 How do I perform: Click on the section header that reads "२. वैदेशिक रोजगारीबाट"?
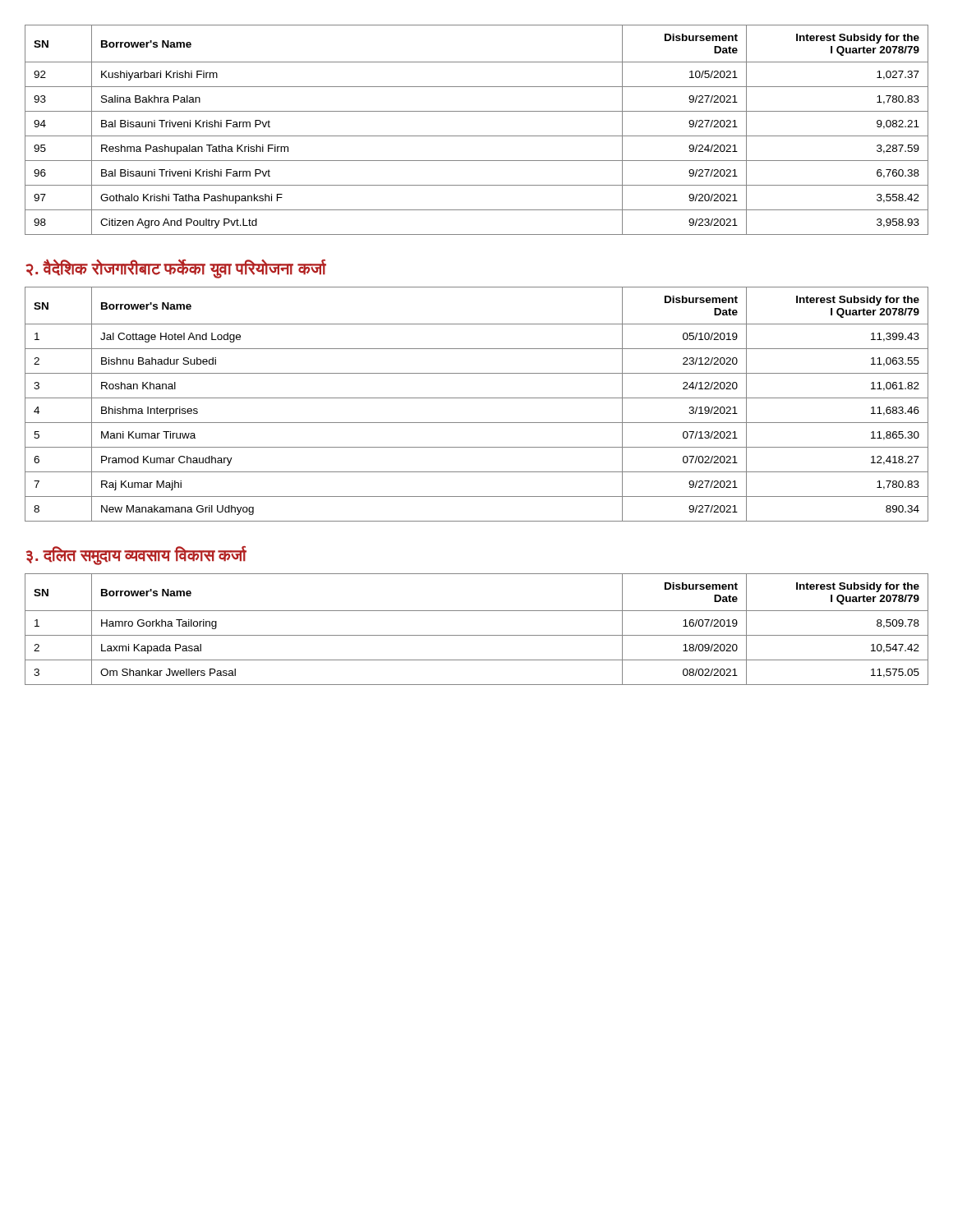tap(175, 269)
